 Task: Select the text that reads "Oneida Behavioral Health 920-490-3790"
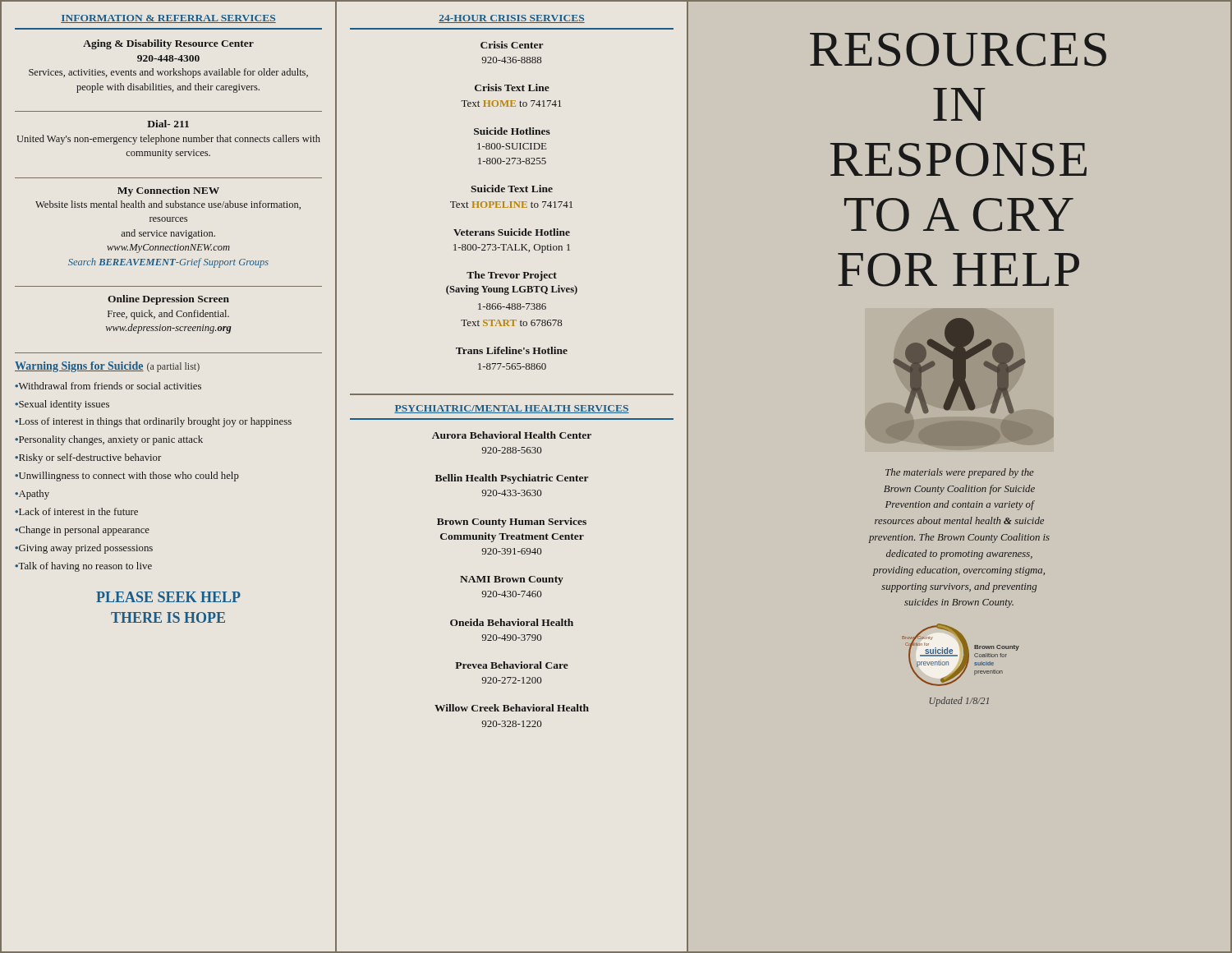512,630
